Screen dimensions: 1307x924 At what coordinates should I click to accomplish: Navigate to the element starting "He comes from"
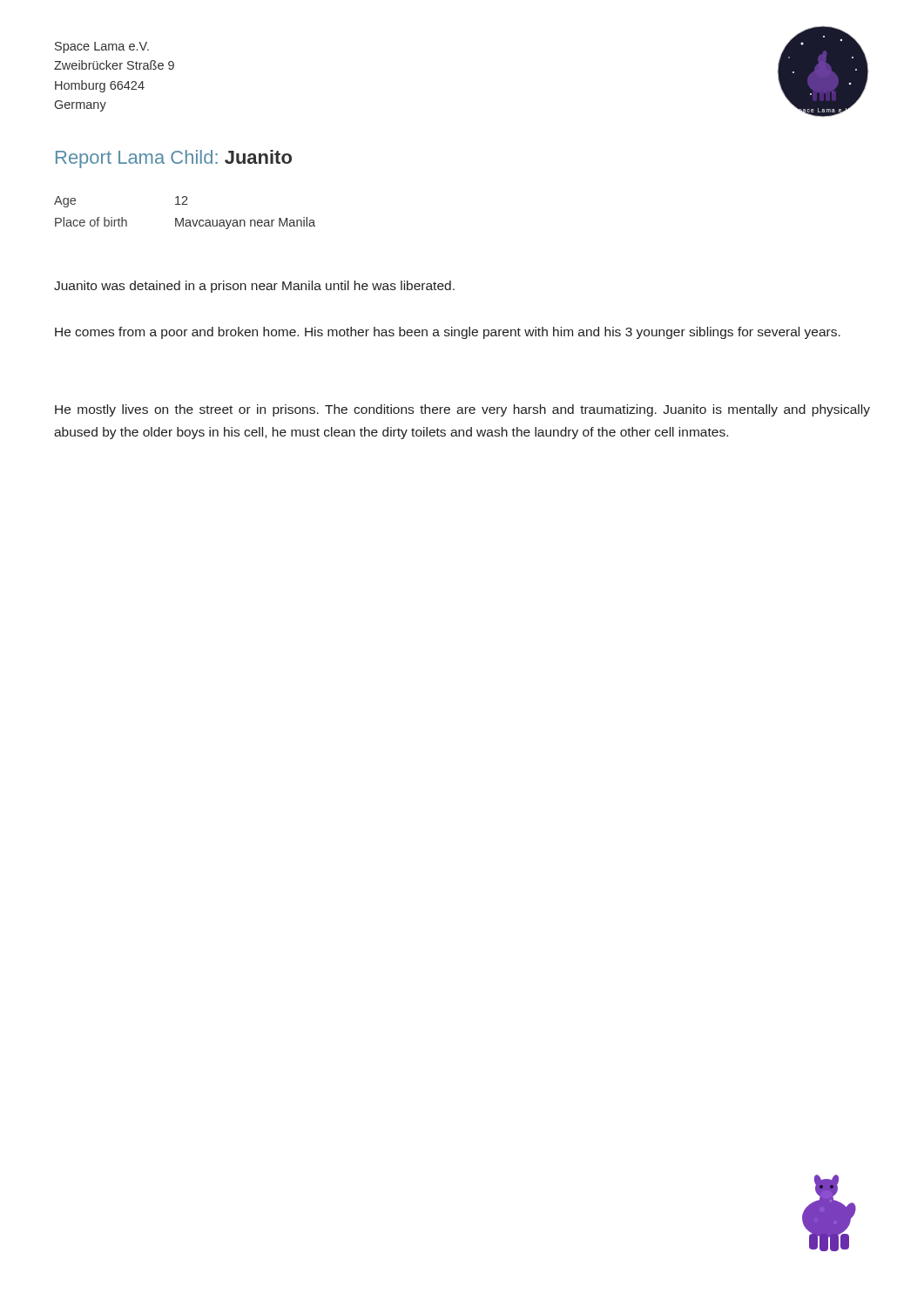click(448, 332)
